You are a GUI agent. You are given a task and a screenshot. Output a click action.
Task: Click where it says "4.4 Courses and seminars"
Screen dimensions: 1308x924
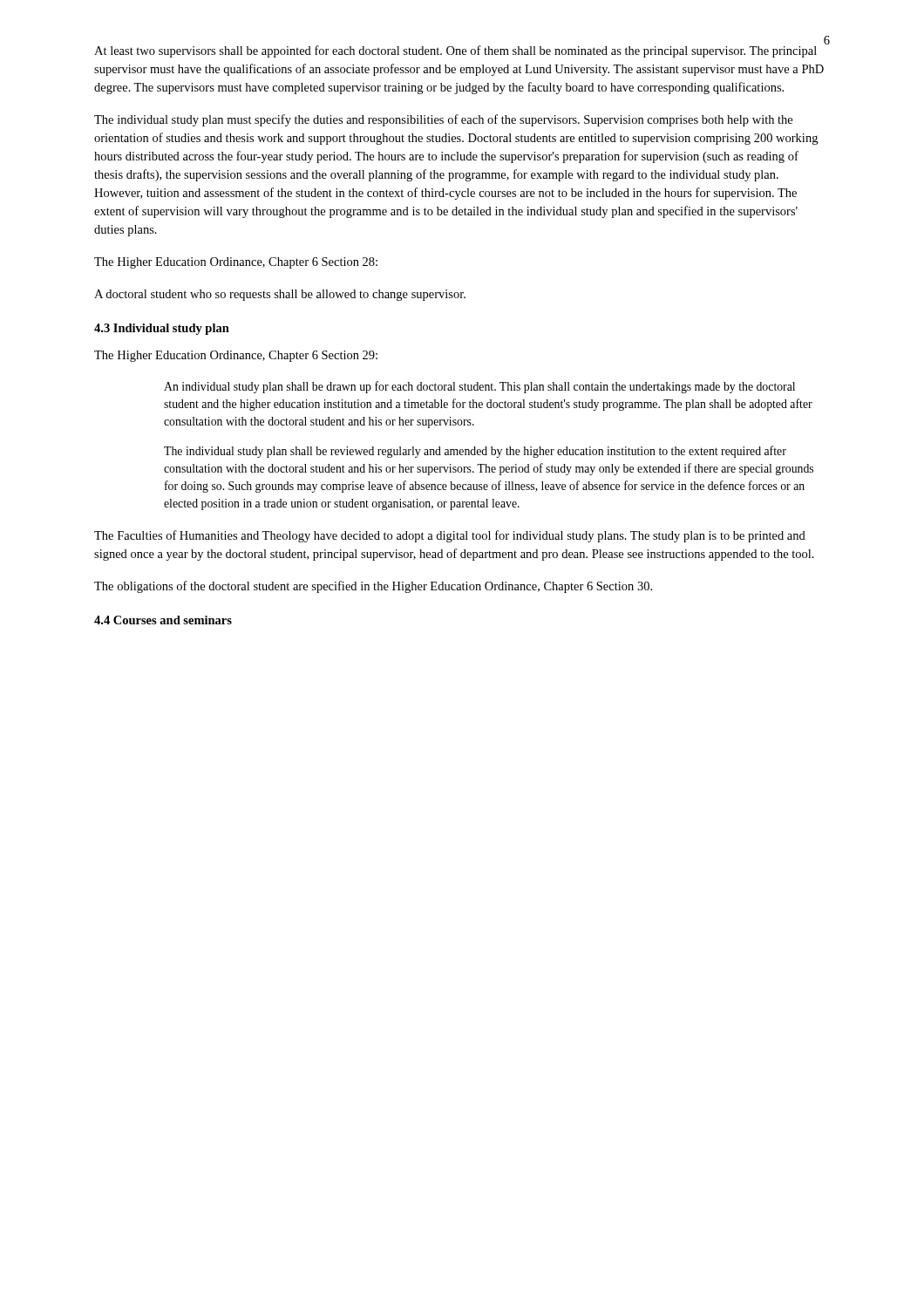[163, 620]
